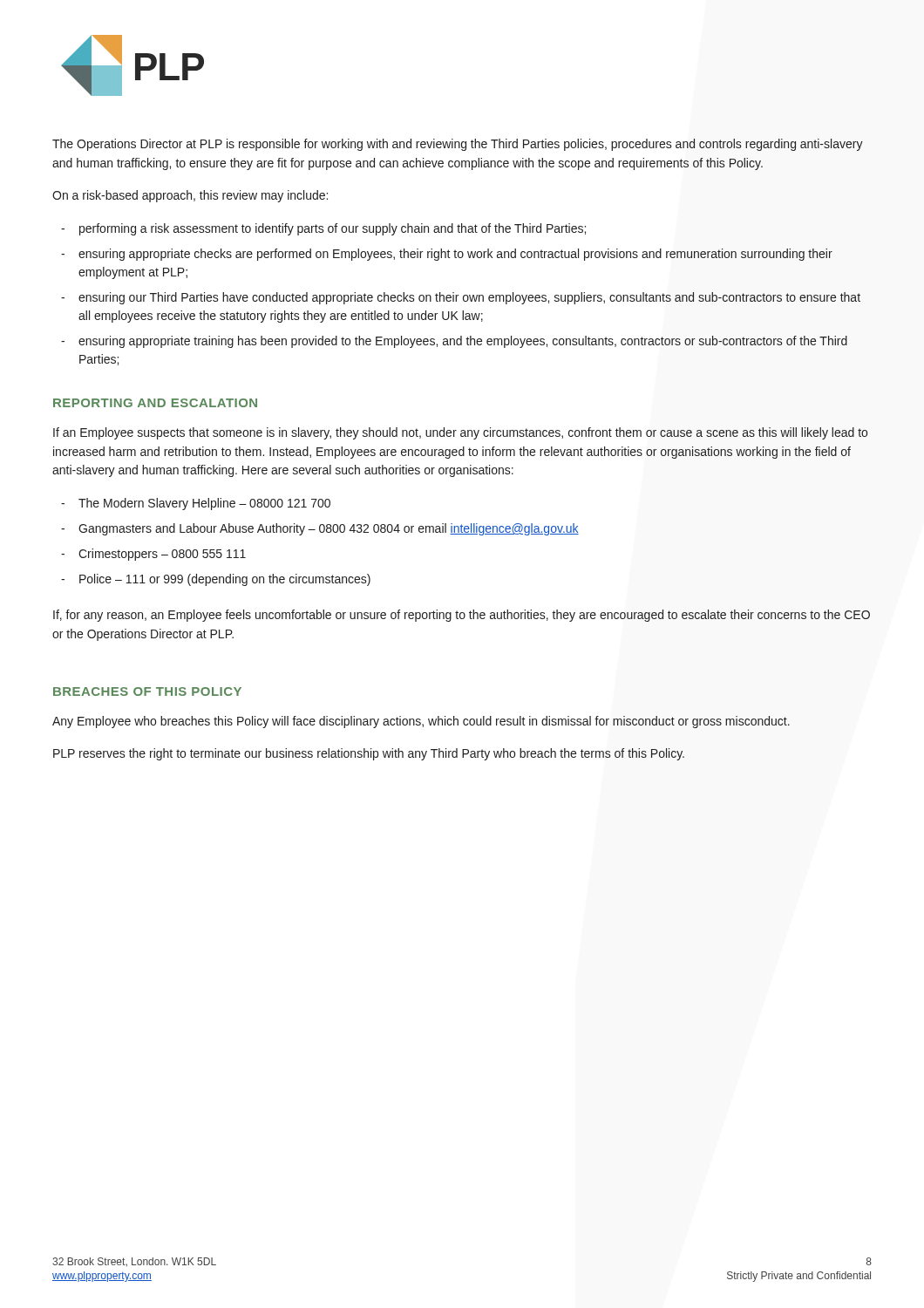924x1308 pixels.
Task: Click the logo
Action: (x=131, y=67)
